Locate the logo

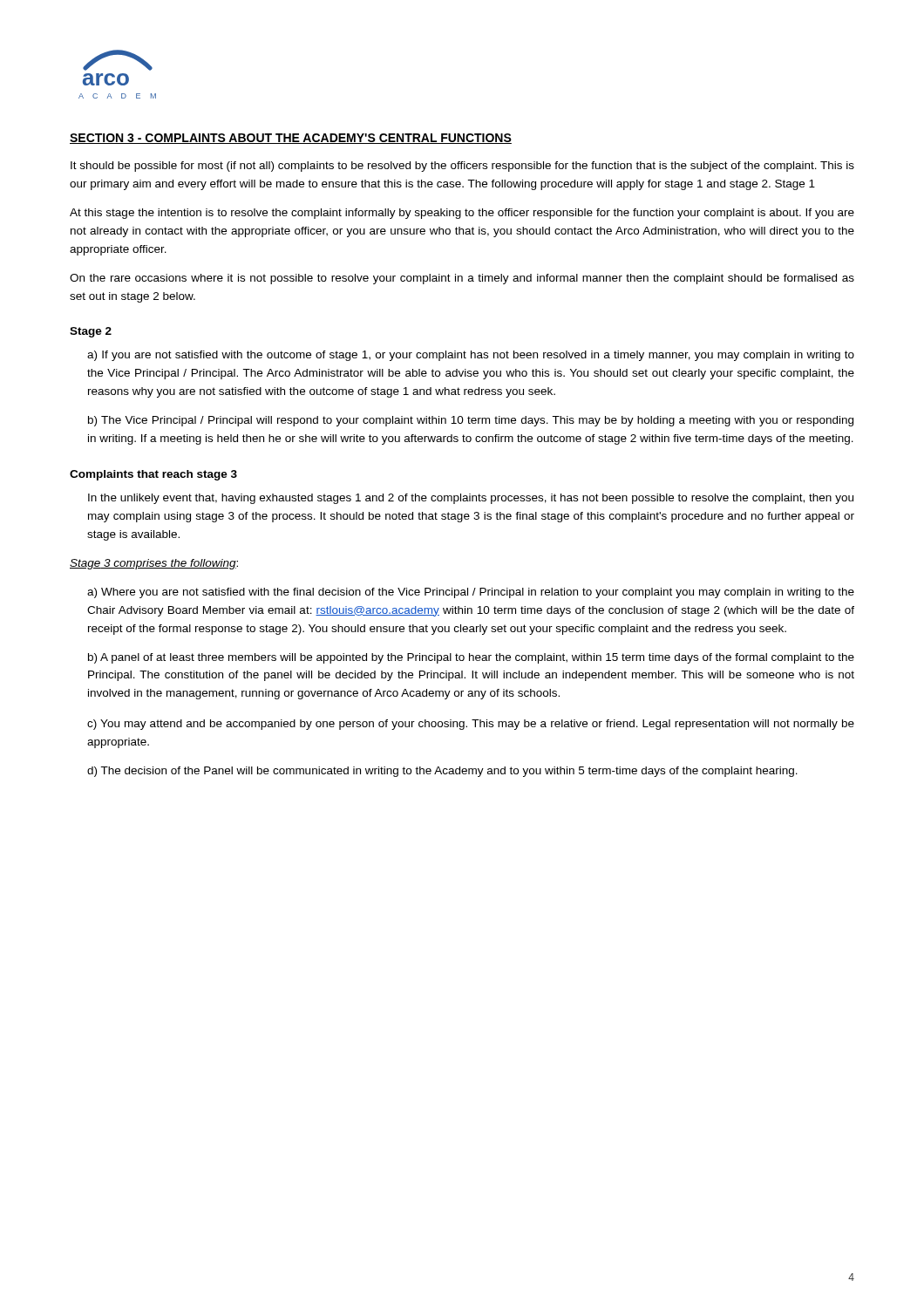tap(462, 70)
